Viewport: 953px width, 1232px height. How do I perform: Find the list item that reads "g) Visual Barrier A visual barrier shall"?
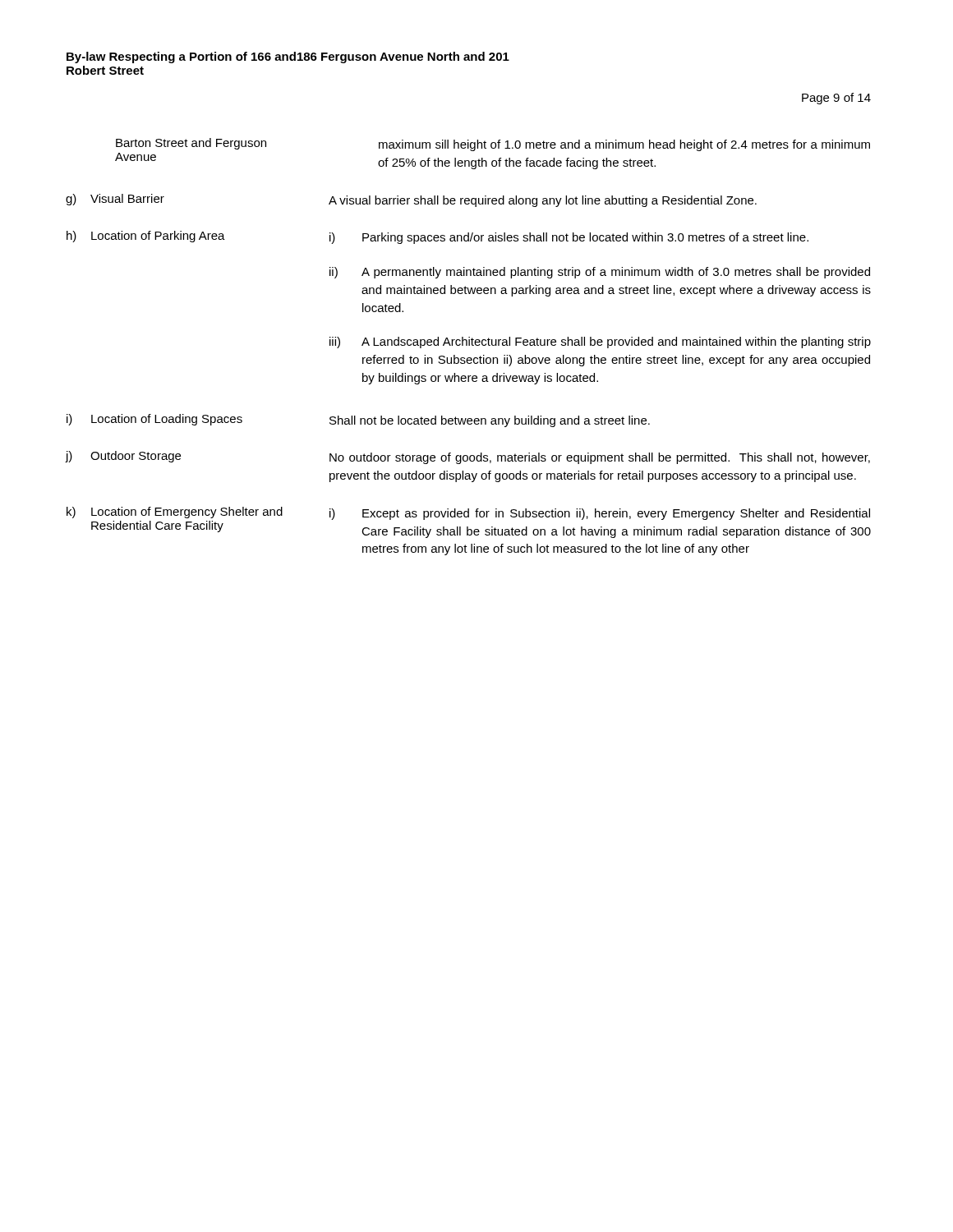click(468, 200)
